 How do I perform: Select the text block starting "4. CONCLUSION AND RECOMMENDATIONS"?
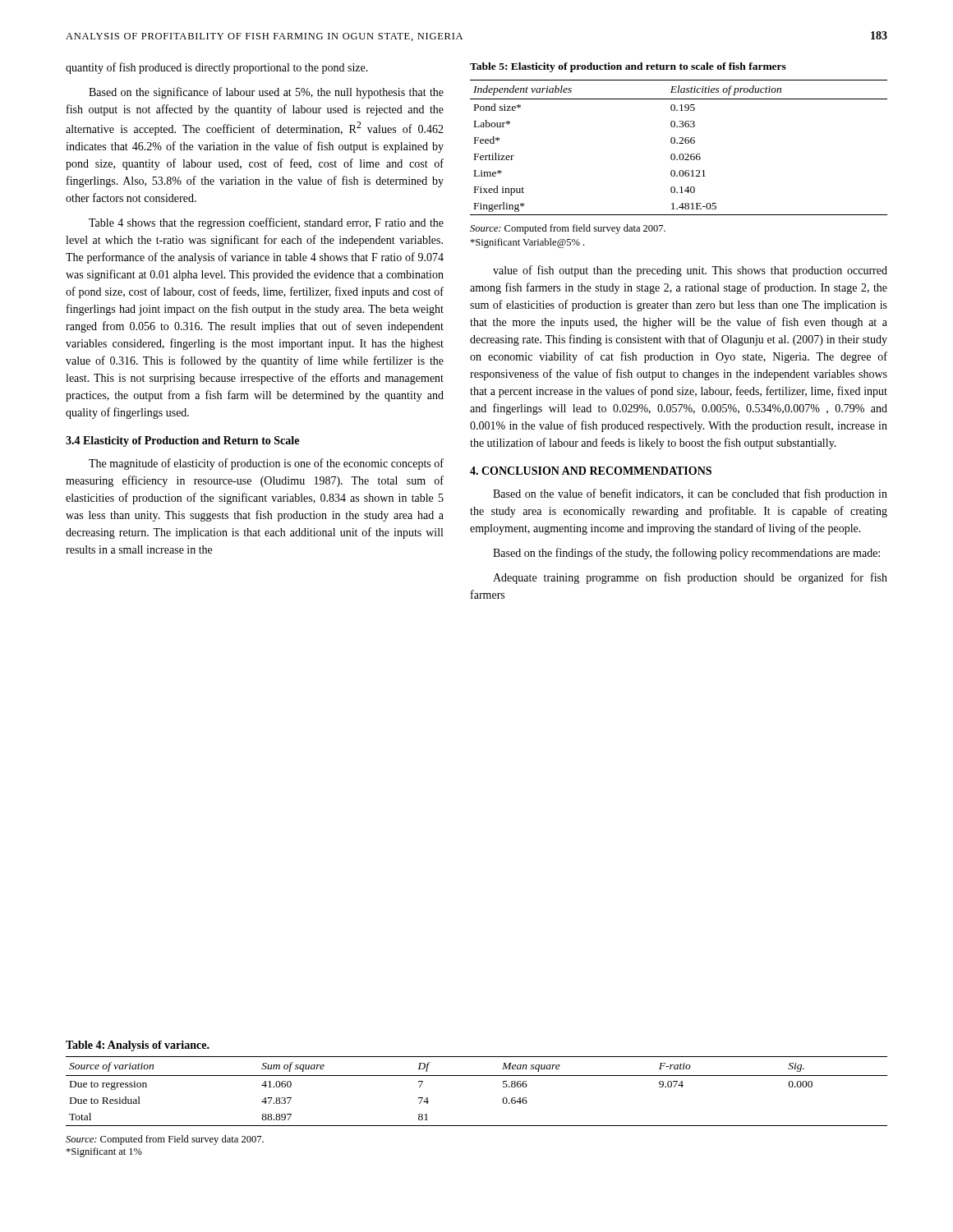coord(591,471)
